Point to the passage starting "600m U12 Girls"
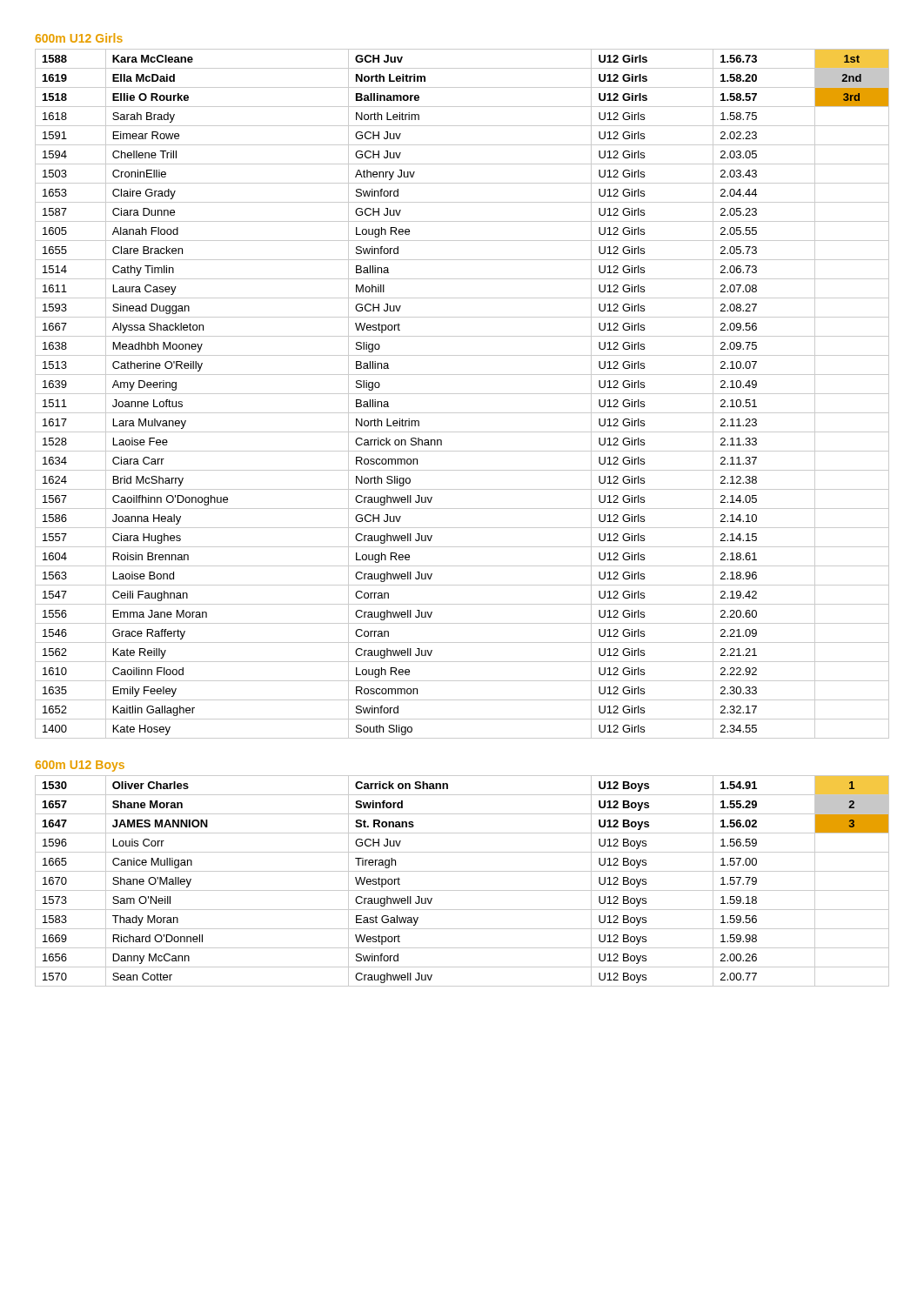Image resolution: width=924 pixels, height=1305 pixels. 79,38
